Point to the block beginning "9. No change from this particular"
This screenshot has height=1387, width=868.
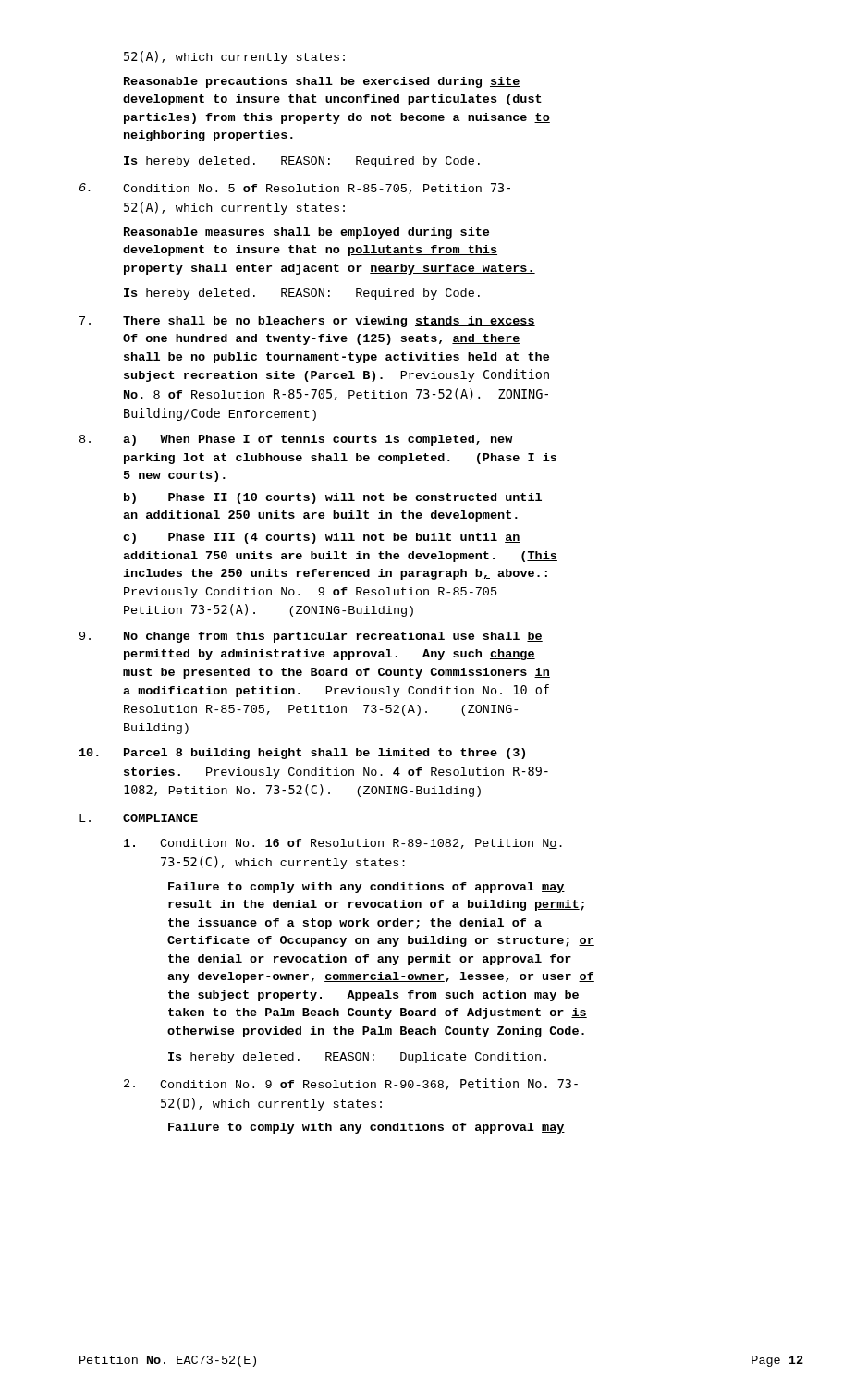(x=441, y=682)
